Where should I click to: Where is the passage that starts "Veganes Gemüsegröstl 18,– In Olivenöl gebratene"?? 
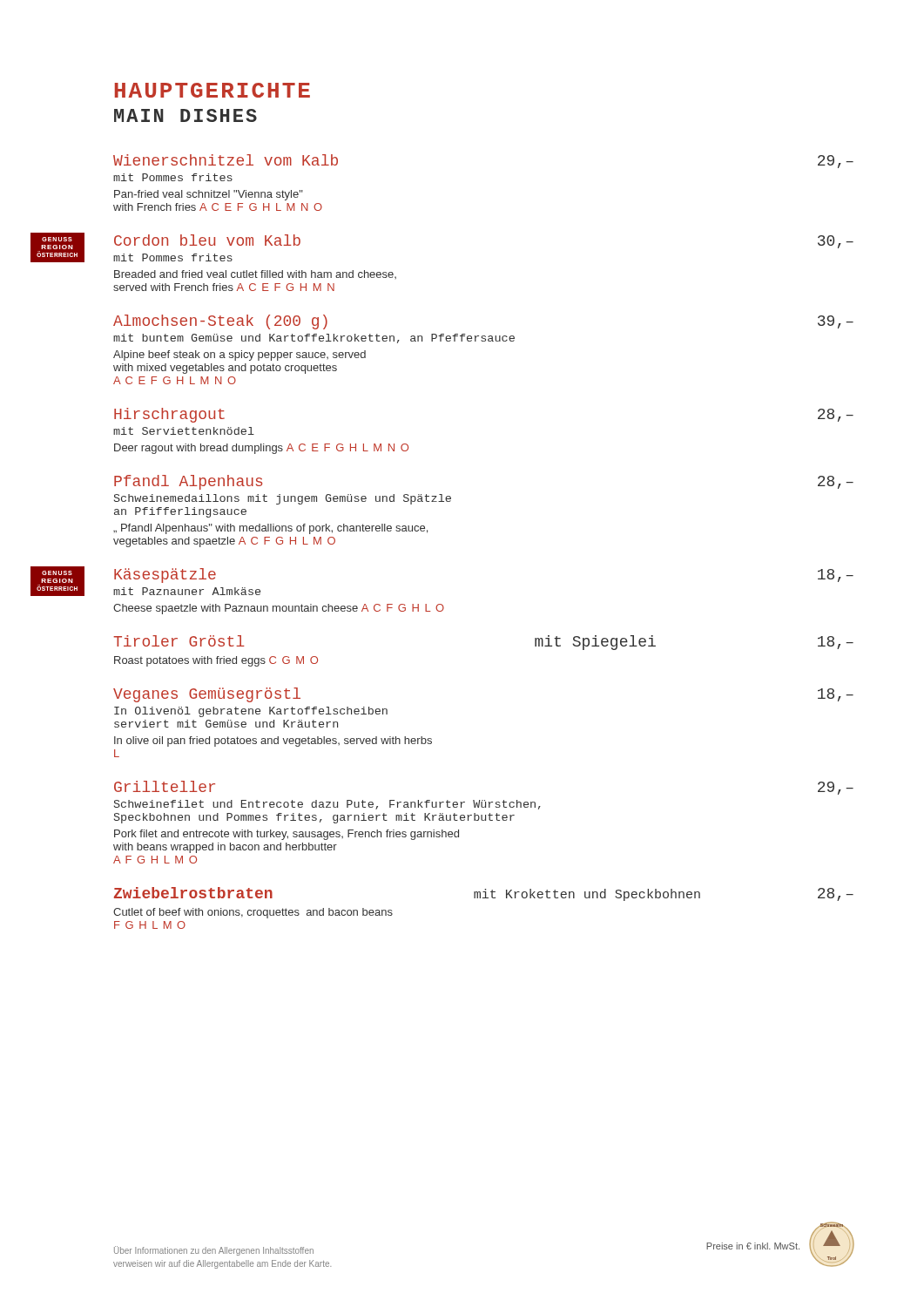click(202, 694)
